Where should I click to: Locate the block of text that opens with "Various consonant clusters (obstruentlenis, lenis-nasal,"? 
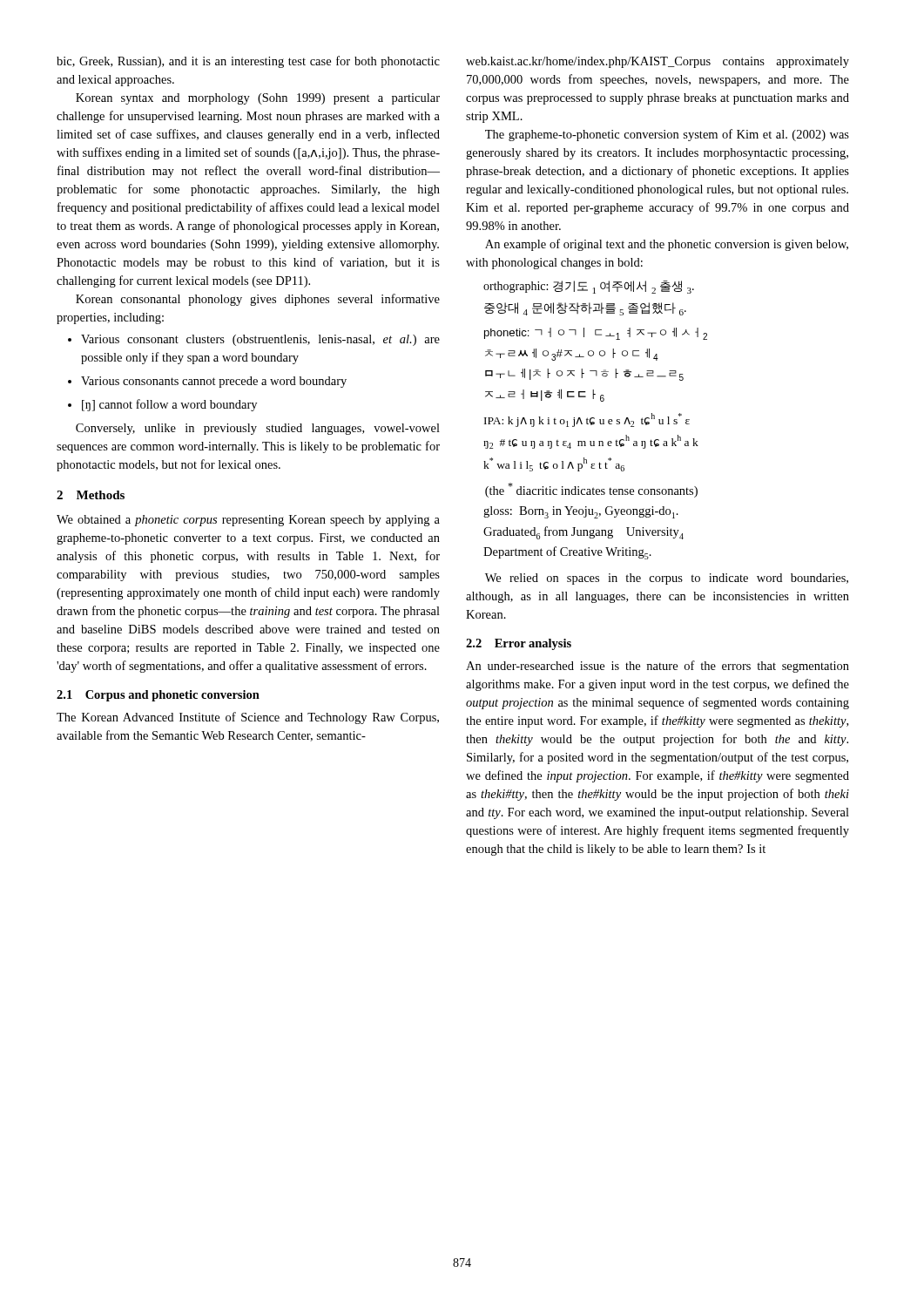248,372
